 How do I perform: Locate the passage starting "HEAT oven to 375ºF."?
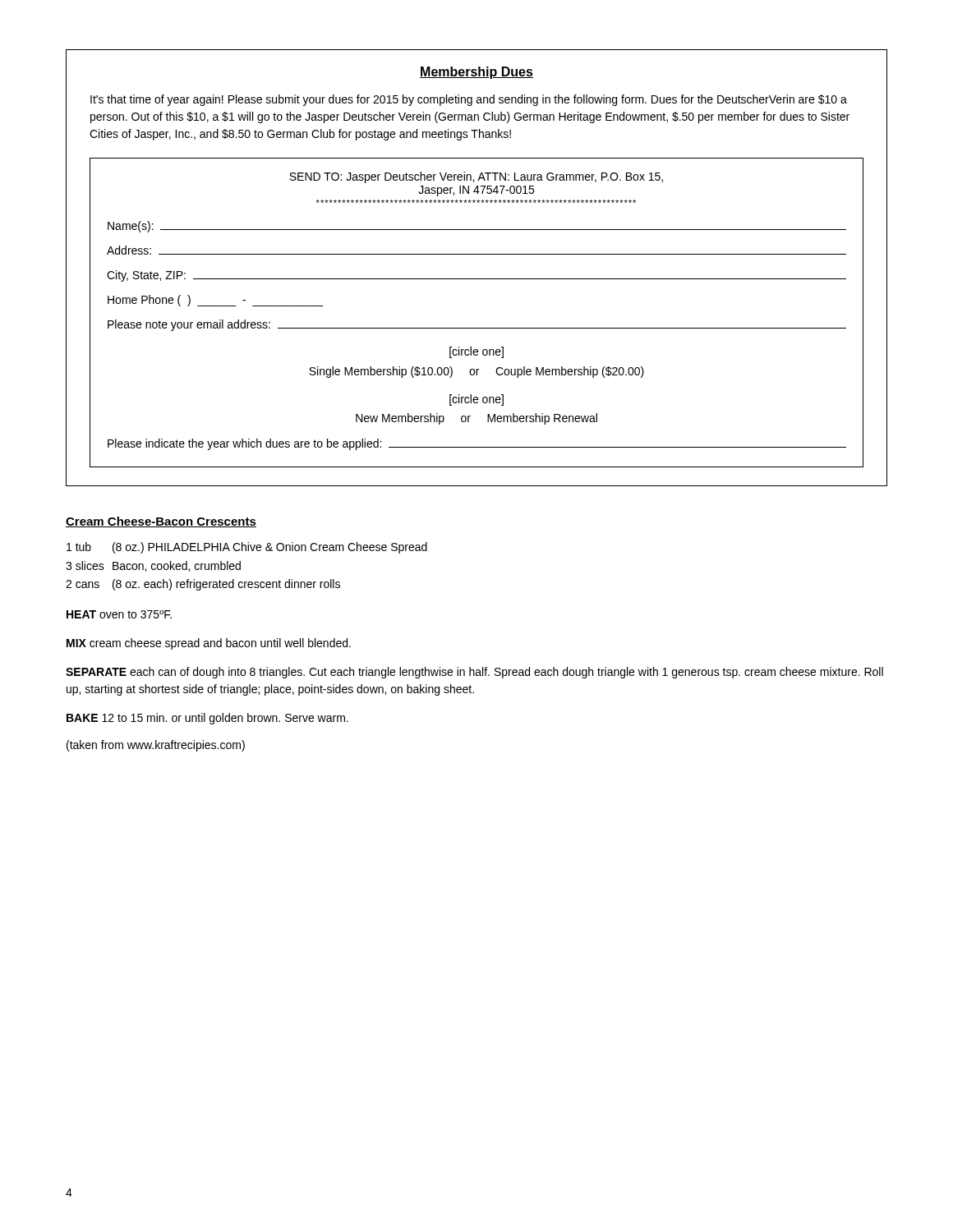[119, 615]
